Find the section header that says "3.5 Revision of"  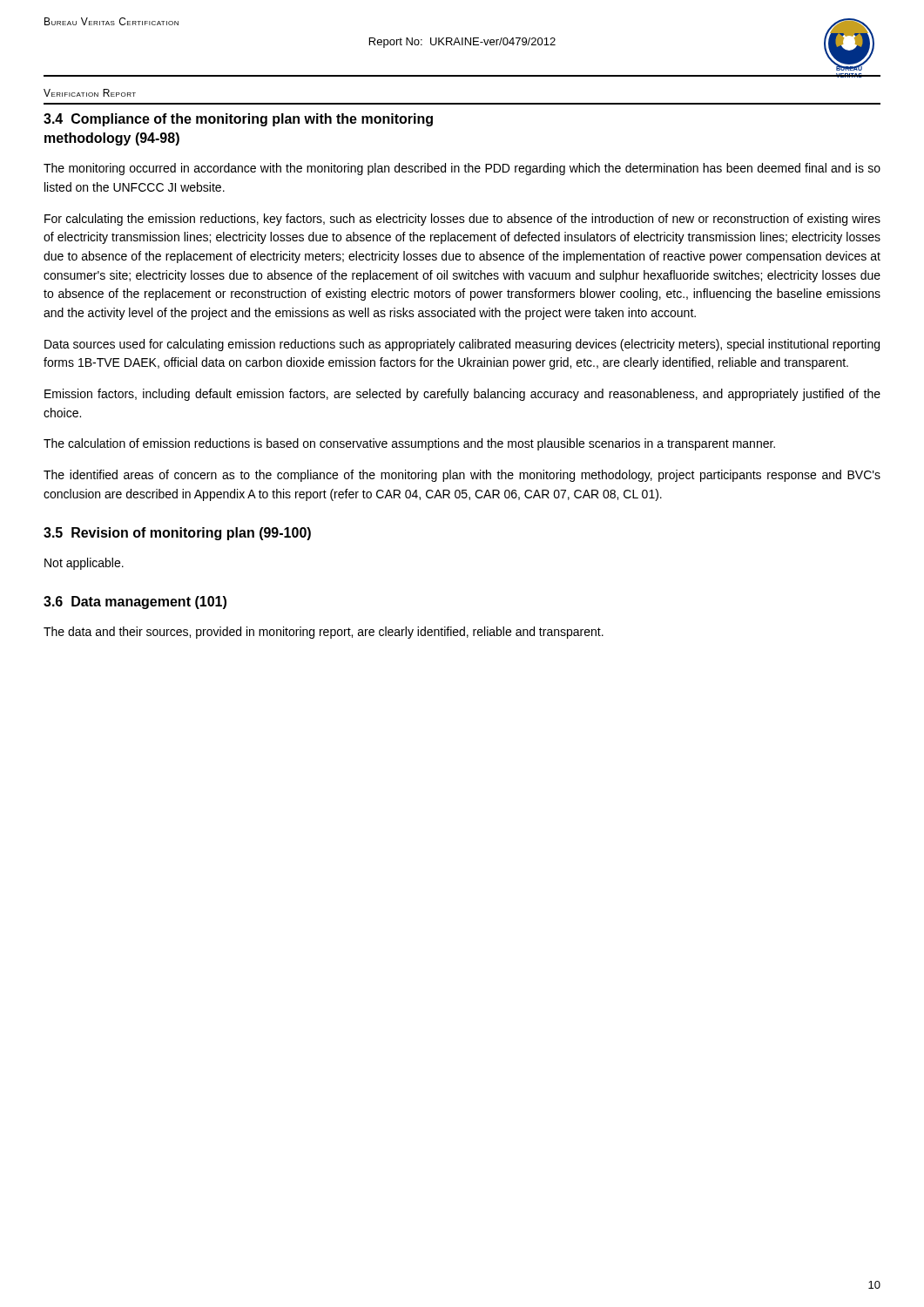[177, 532]
